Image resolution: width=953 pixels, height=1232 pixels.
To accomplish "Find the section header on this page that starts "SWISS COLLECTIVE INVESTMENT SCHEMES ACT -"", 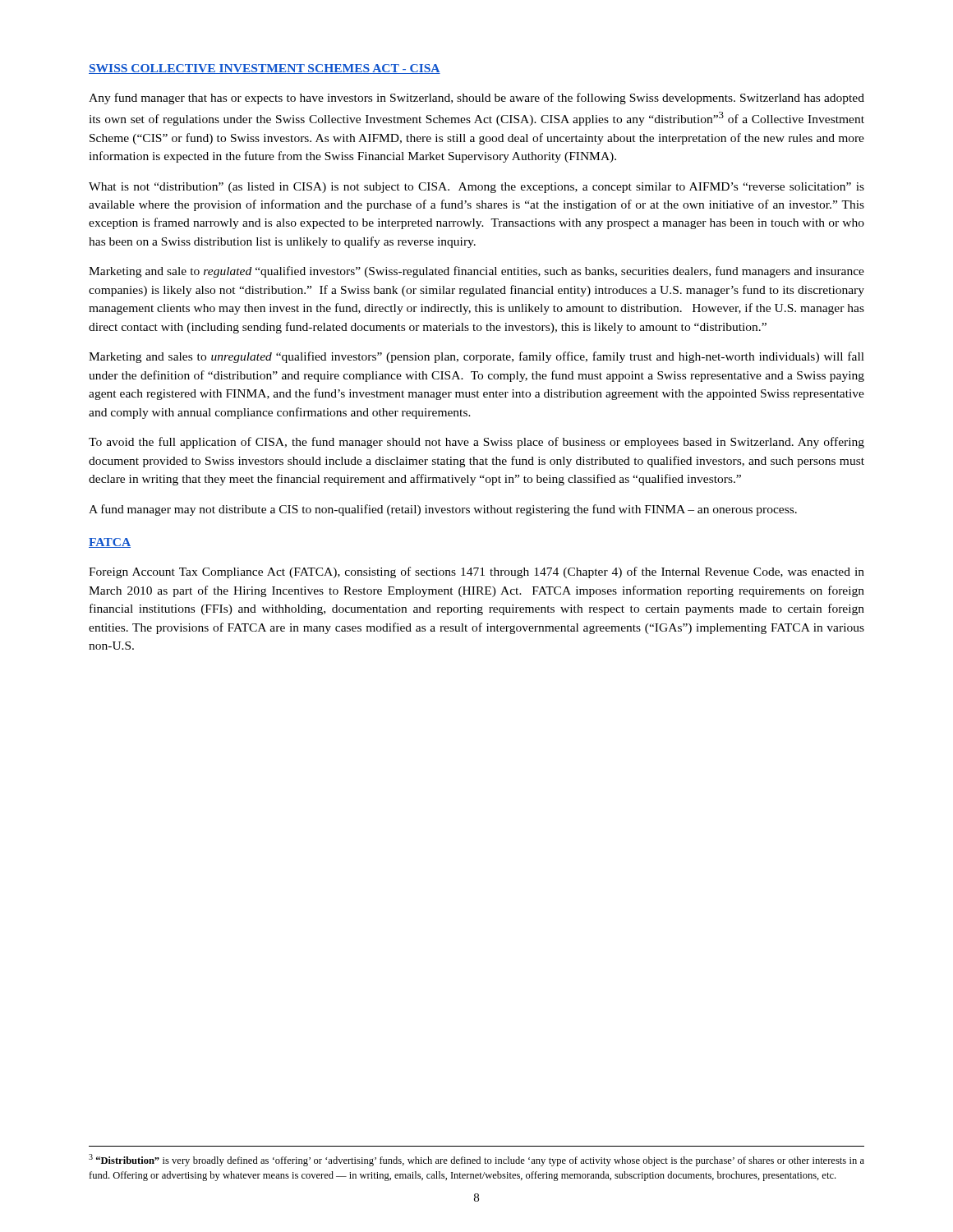I will coord(264,68).
